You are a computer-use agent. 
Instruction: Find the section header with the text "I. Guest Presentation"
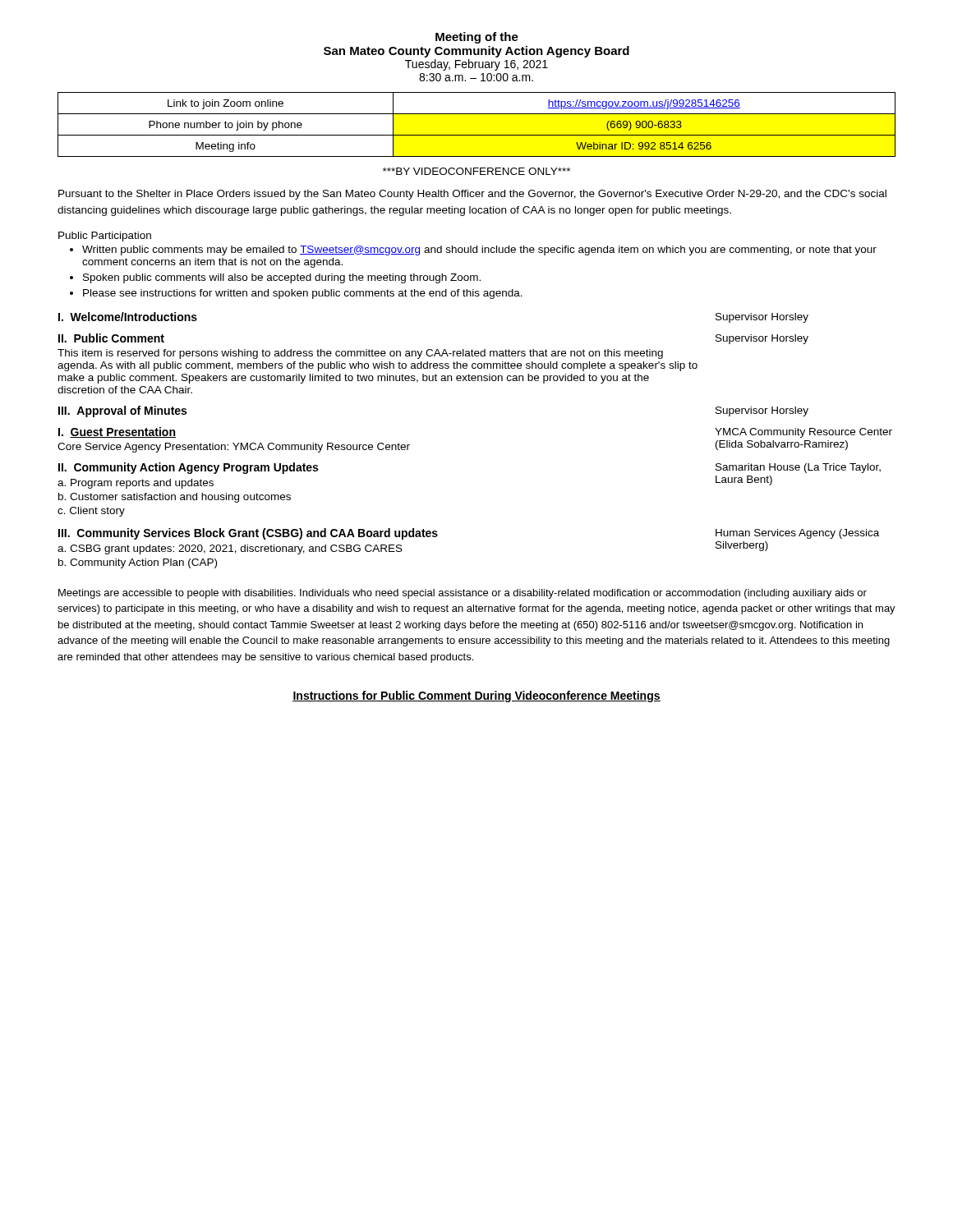(x=117, y=432)
